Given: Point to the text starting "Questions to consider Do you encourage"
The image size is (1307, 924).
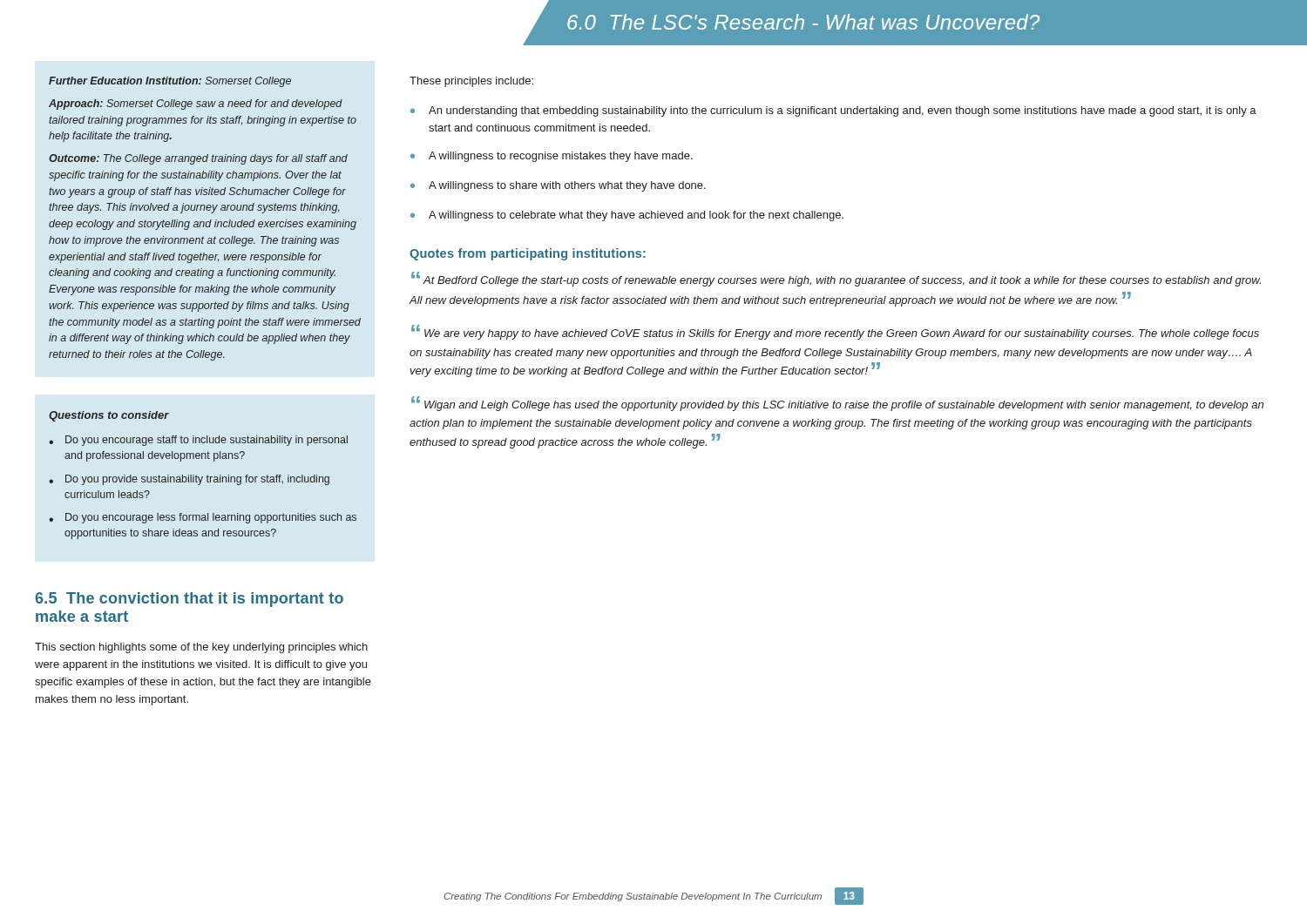Looking at the screenshot, I should 205,474.
